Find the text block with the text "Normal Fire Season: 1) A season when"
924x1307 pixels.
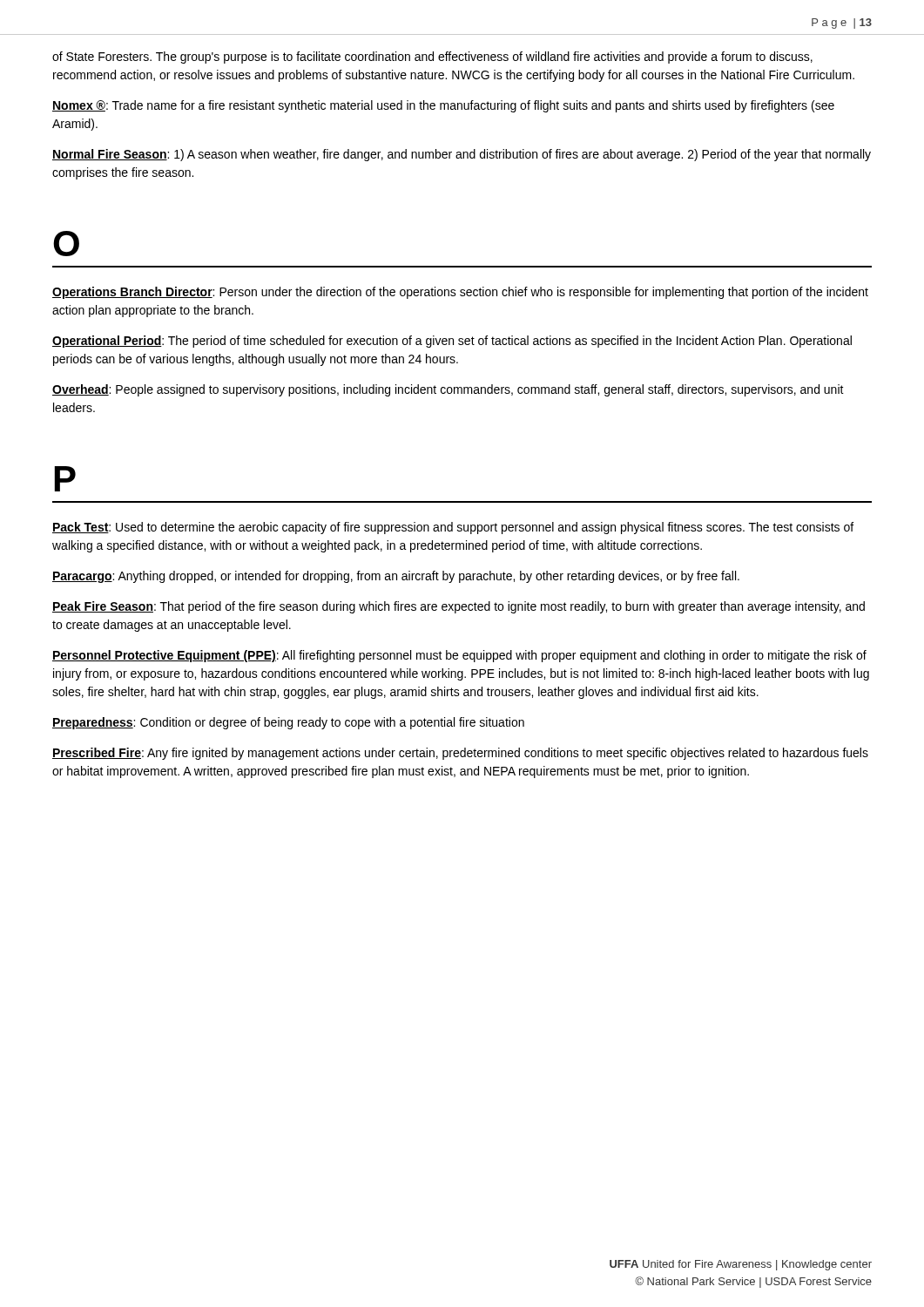(462, 164)
